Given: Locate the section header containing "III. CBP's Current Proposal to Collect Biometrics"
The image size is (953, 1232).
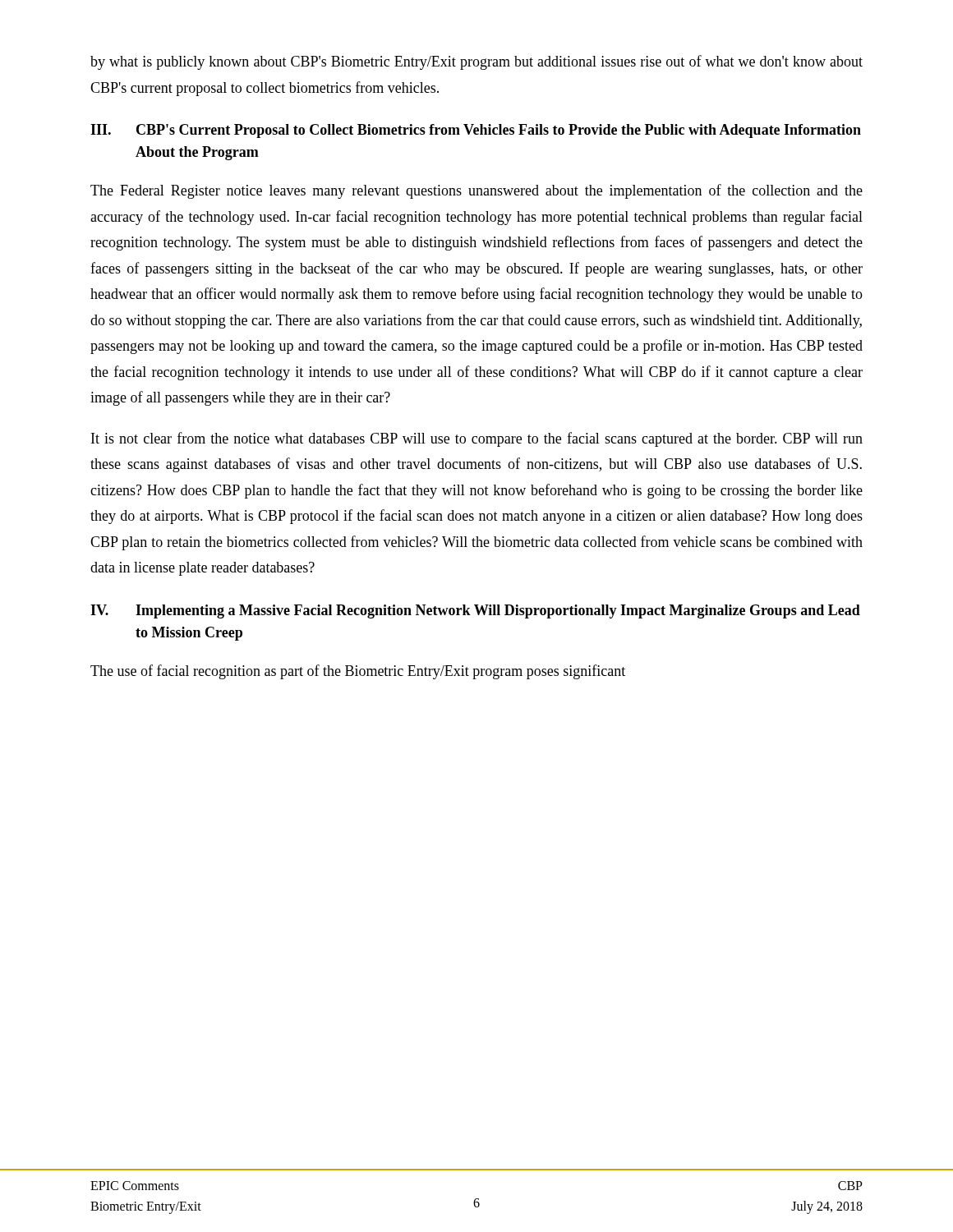Looking at the screenshot, I should 476,141.
